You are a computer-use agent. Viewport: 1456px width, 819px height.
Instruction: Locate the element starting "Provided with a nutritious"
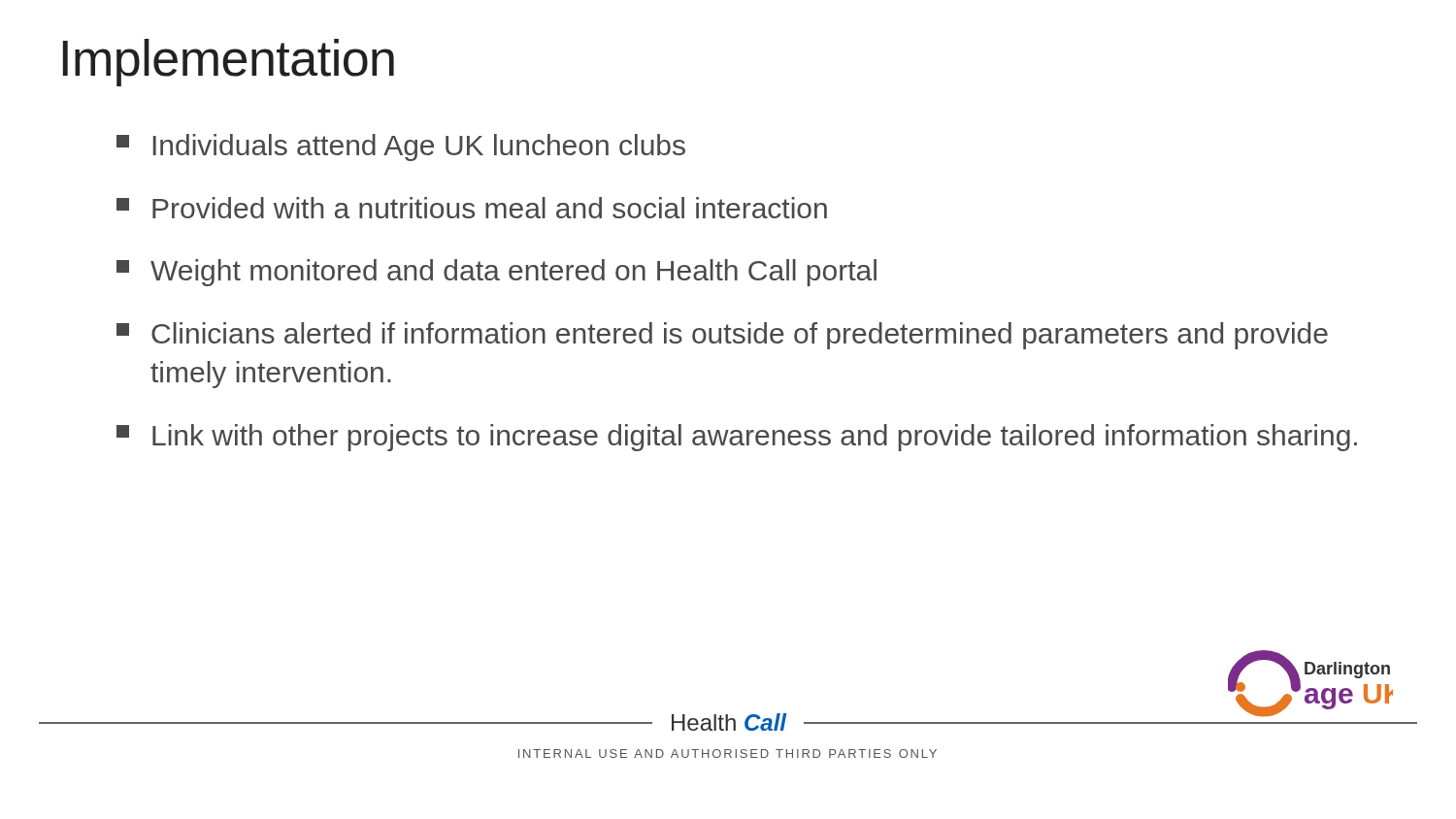(473, 208)
